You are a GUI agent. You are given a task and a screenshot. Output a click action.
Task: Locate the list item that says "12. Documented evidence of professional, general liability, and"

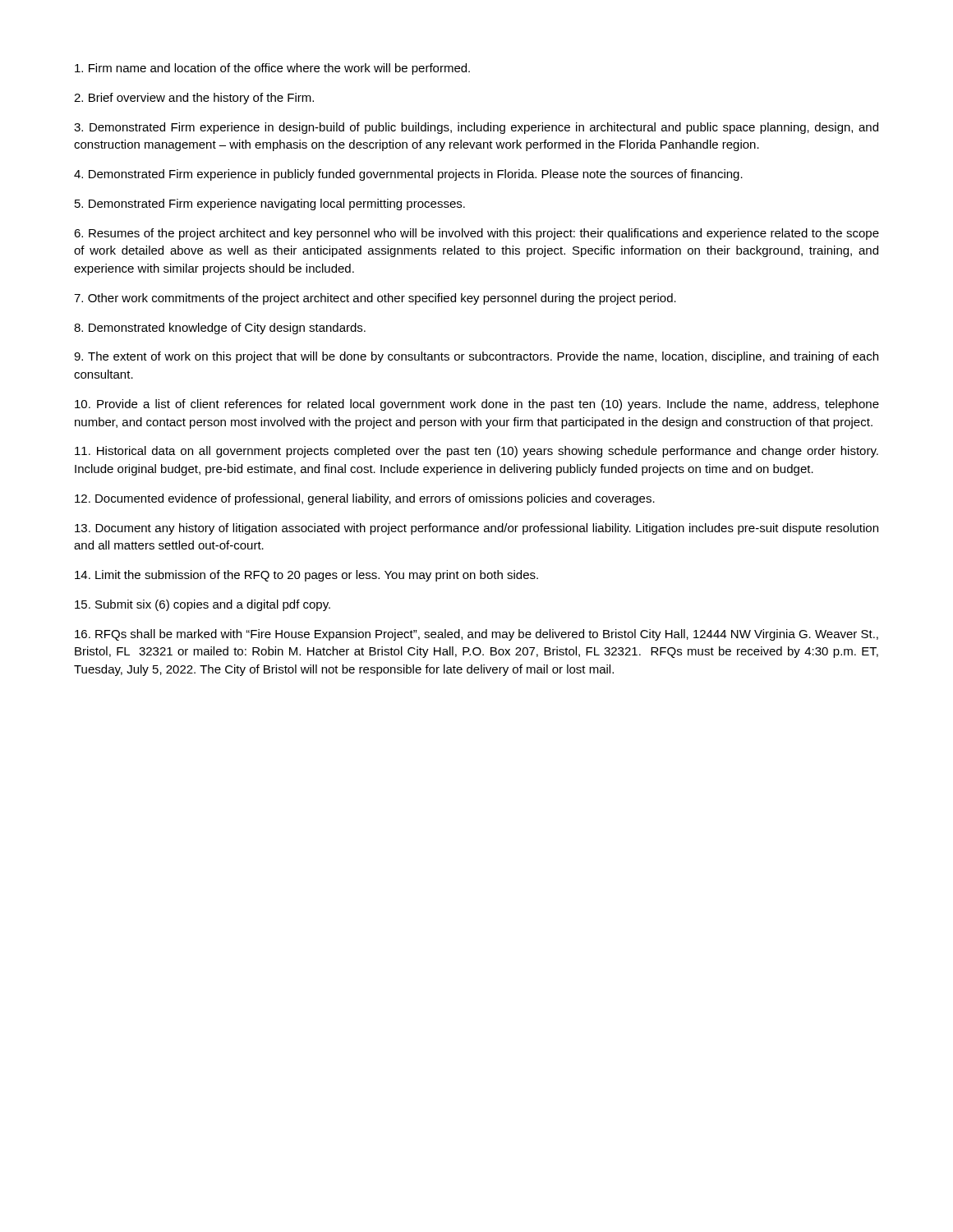(x=365, y=498)
